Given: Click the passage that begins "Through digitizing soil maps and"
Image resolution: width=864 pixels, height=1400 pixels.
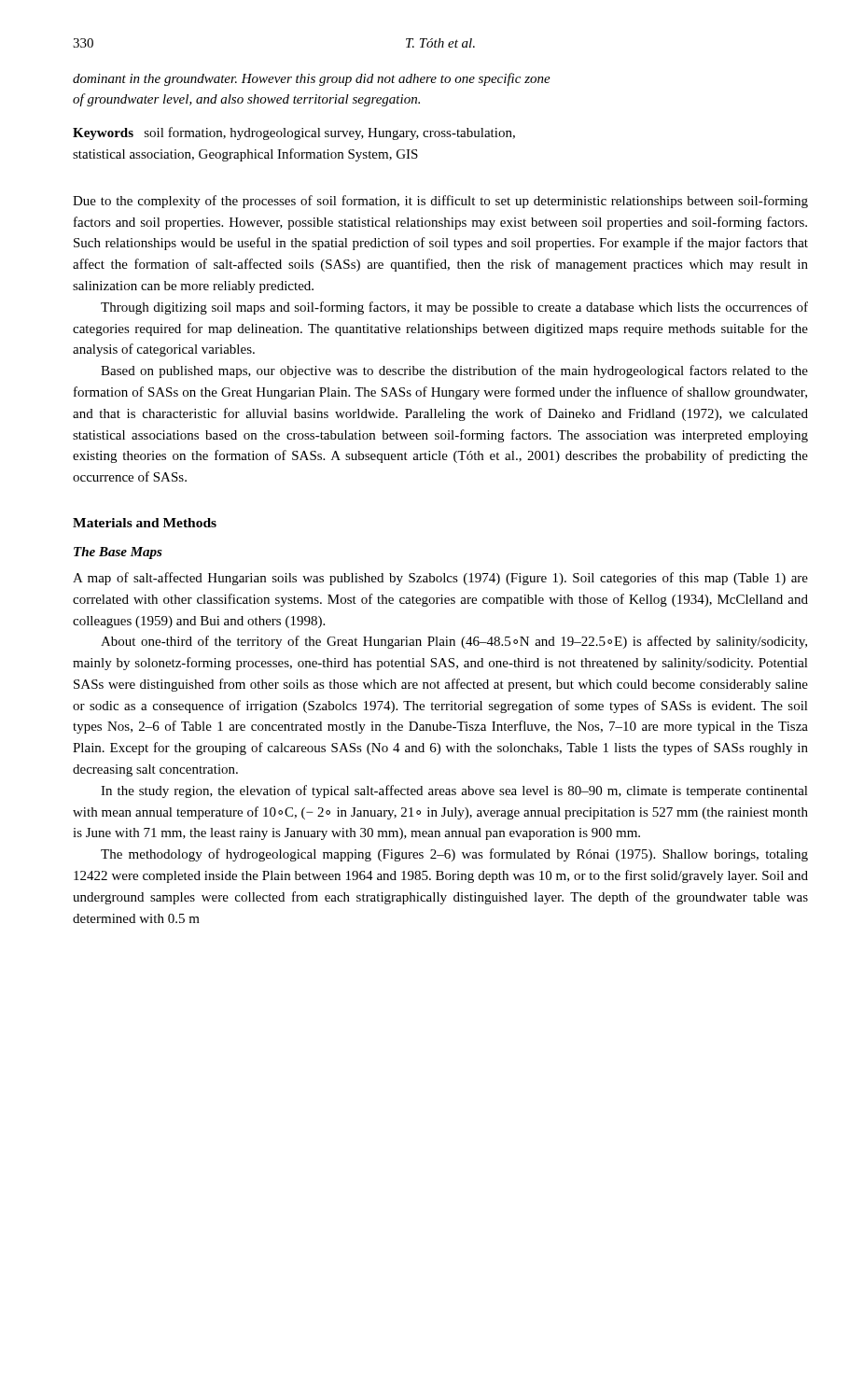Looking at the screenshot, I should (440, 328).
